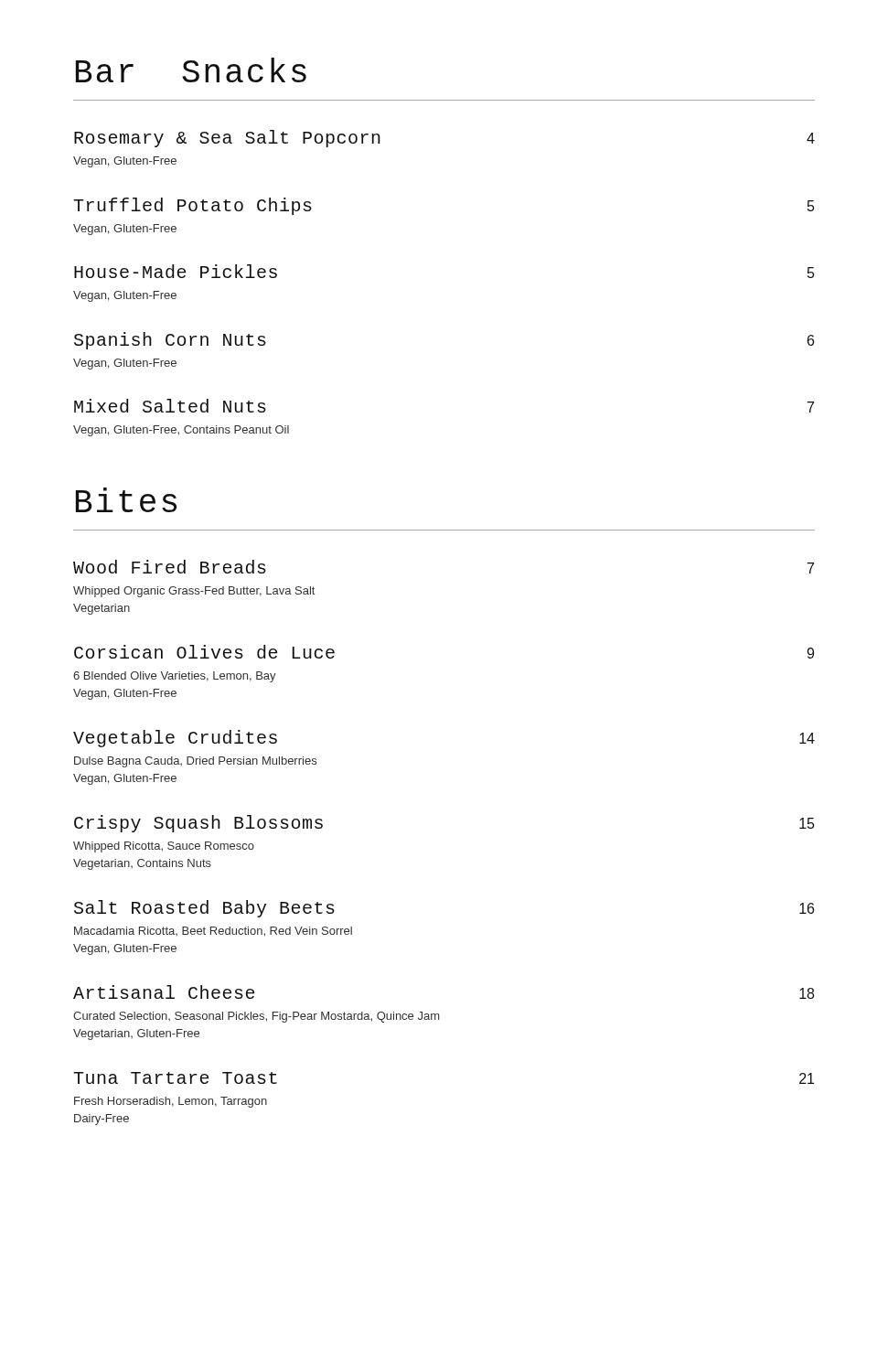Viewport: 888px width, 1372px height.
Task: Select the title with the text "Bar Snacks"
Action: pyautogui.click(x=192, y=74)
